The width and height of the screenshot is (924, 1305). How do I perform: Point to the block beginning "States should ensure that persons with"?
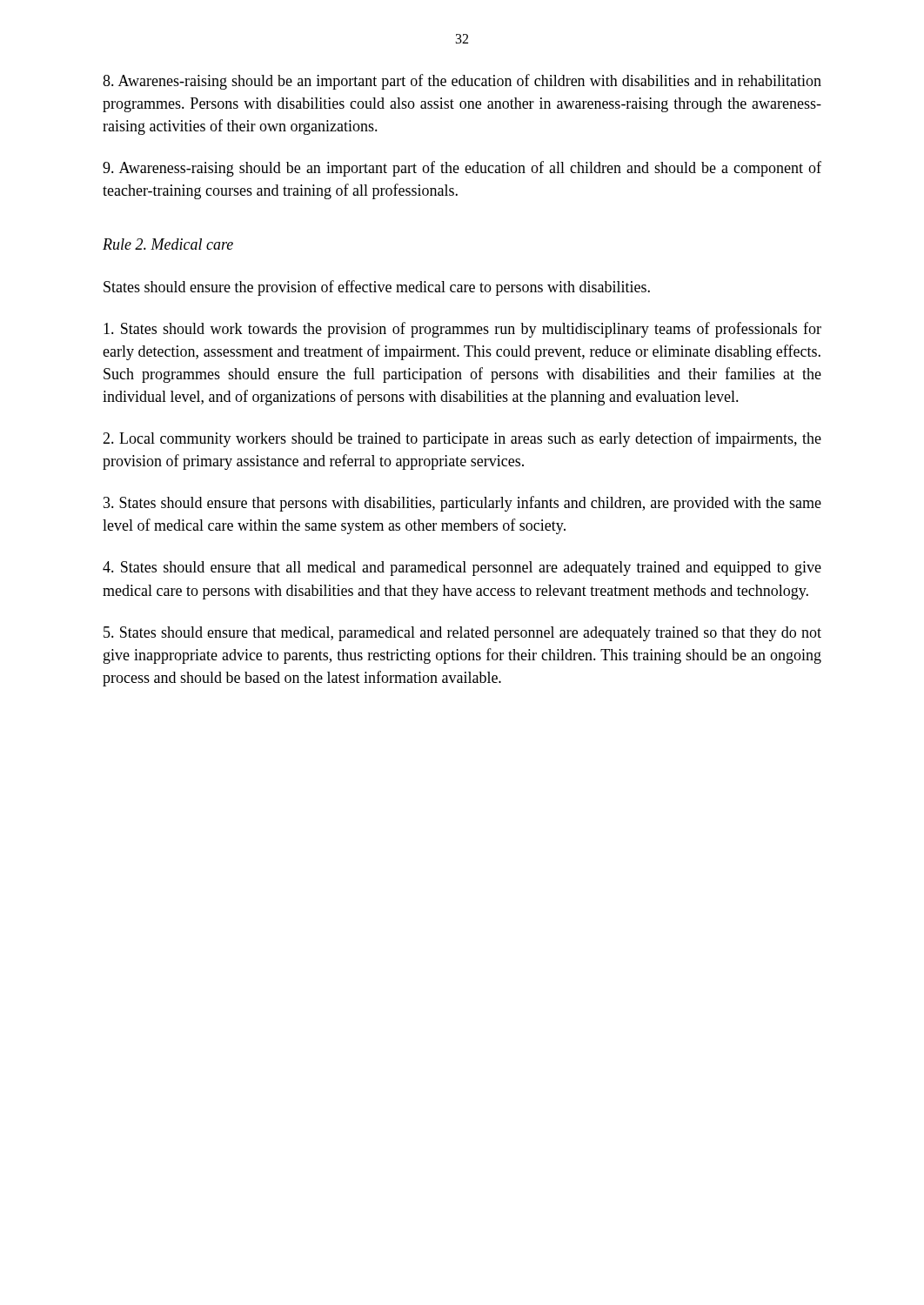462,514
